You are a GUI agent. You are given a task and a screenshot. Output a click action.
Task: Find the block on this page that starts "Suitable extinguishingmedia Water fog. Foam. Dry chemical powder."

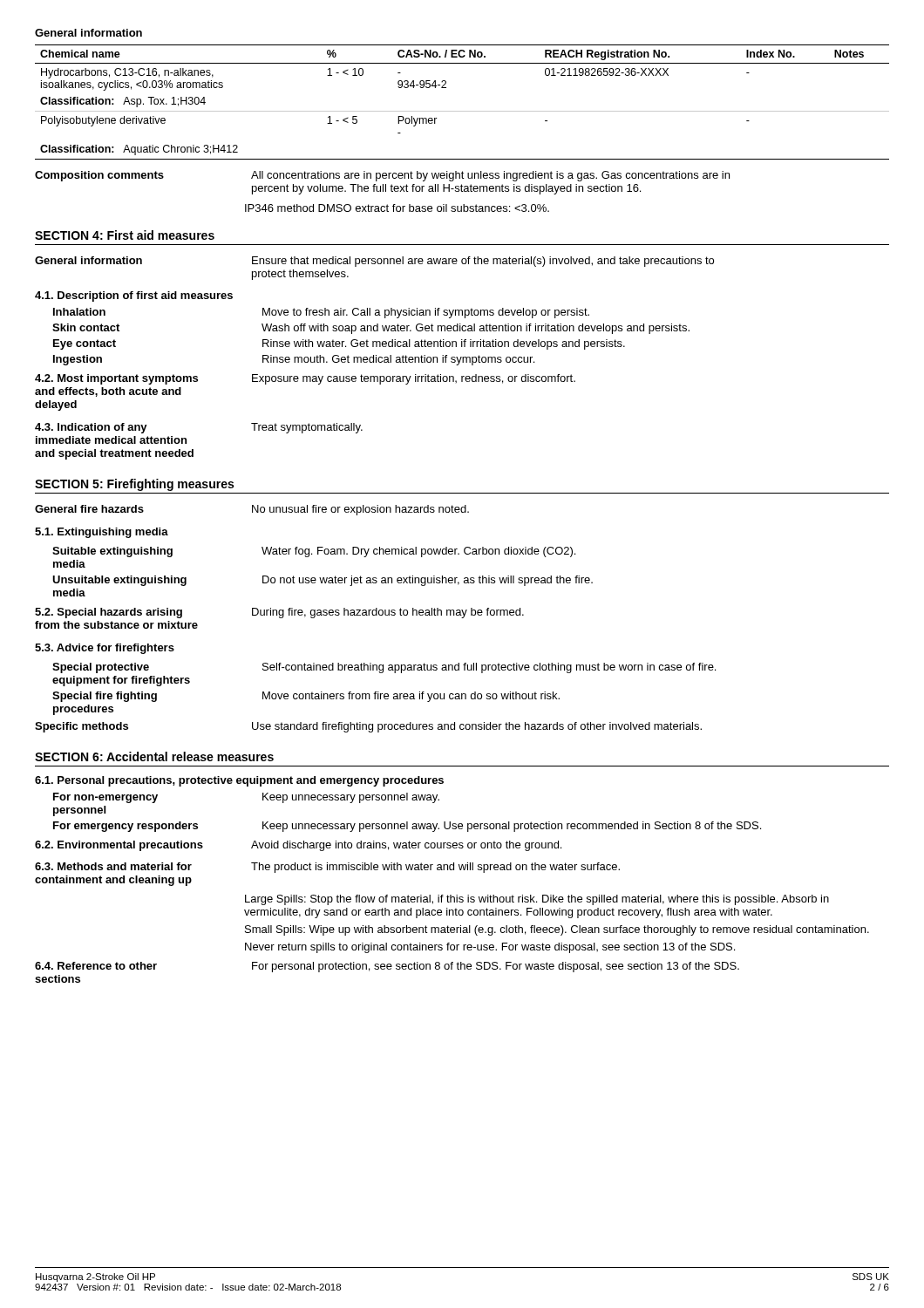click(x=462, y=557)
